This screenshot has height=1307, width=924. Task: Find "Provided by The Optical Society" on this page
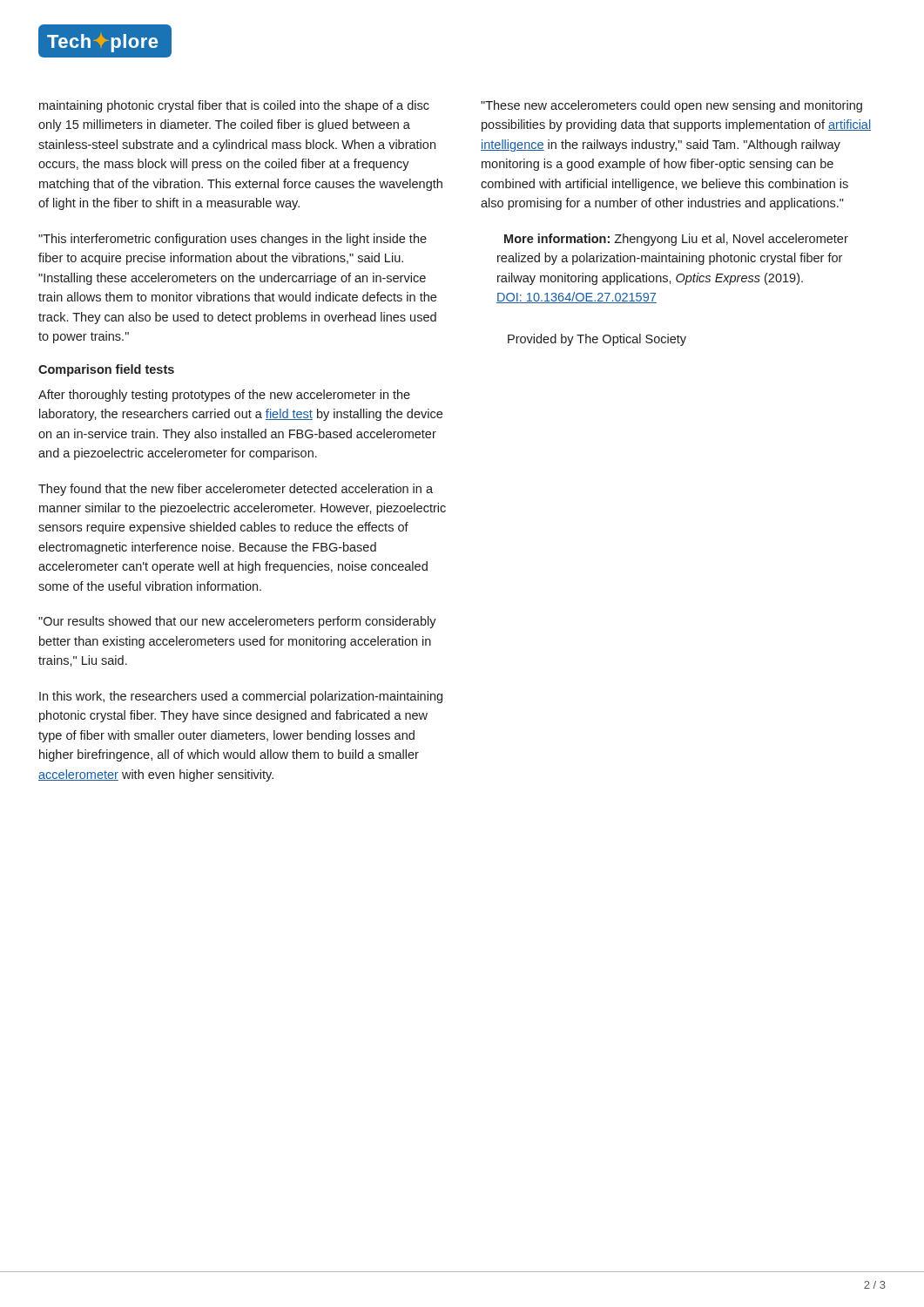(x=597, y=339)
